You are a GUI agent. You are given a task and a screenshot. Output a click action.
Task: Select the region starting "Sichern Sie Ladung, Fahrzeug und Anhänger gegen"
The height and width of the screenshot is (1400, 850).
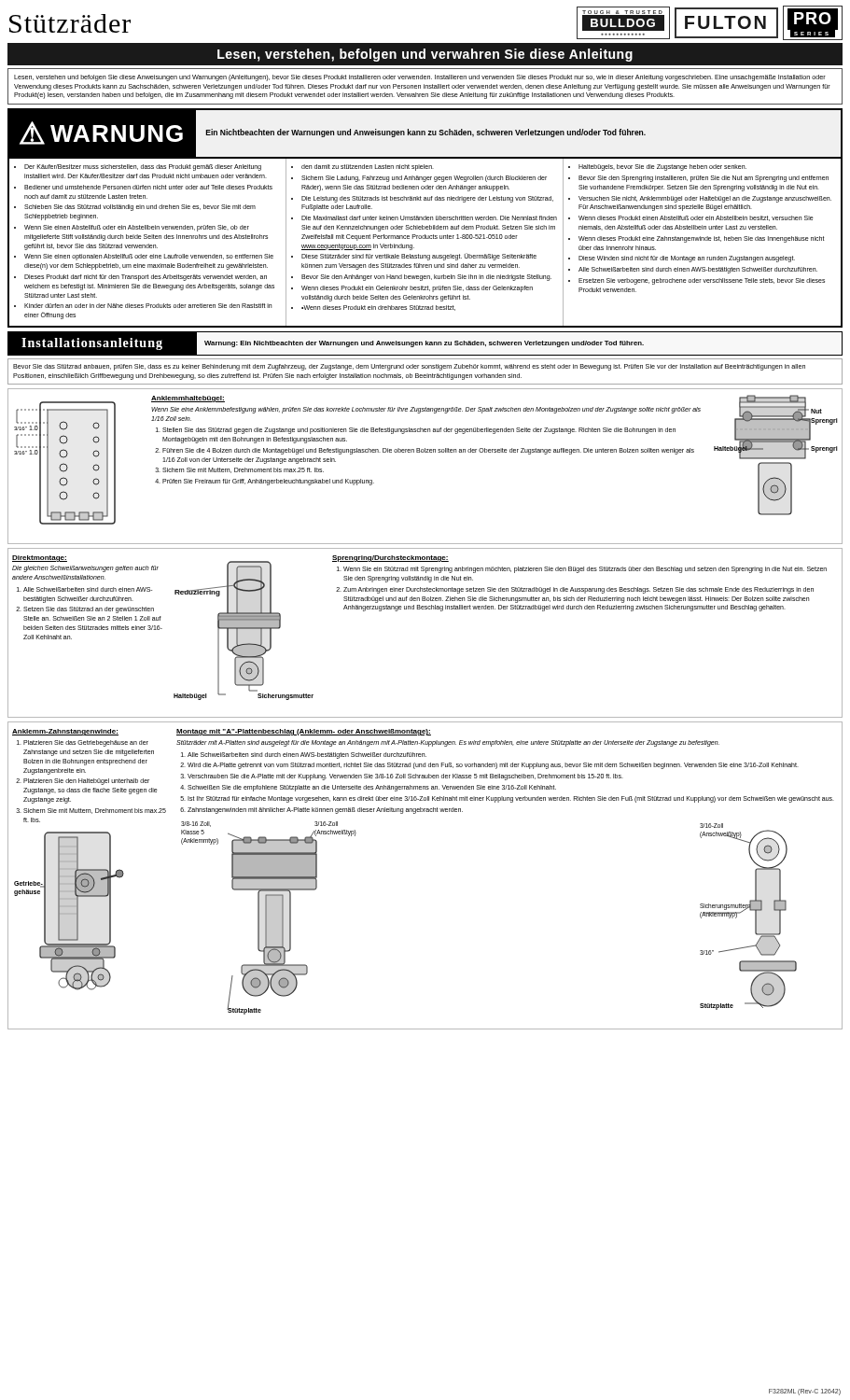coord(424,182)
